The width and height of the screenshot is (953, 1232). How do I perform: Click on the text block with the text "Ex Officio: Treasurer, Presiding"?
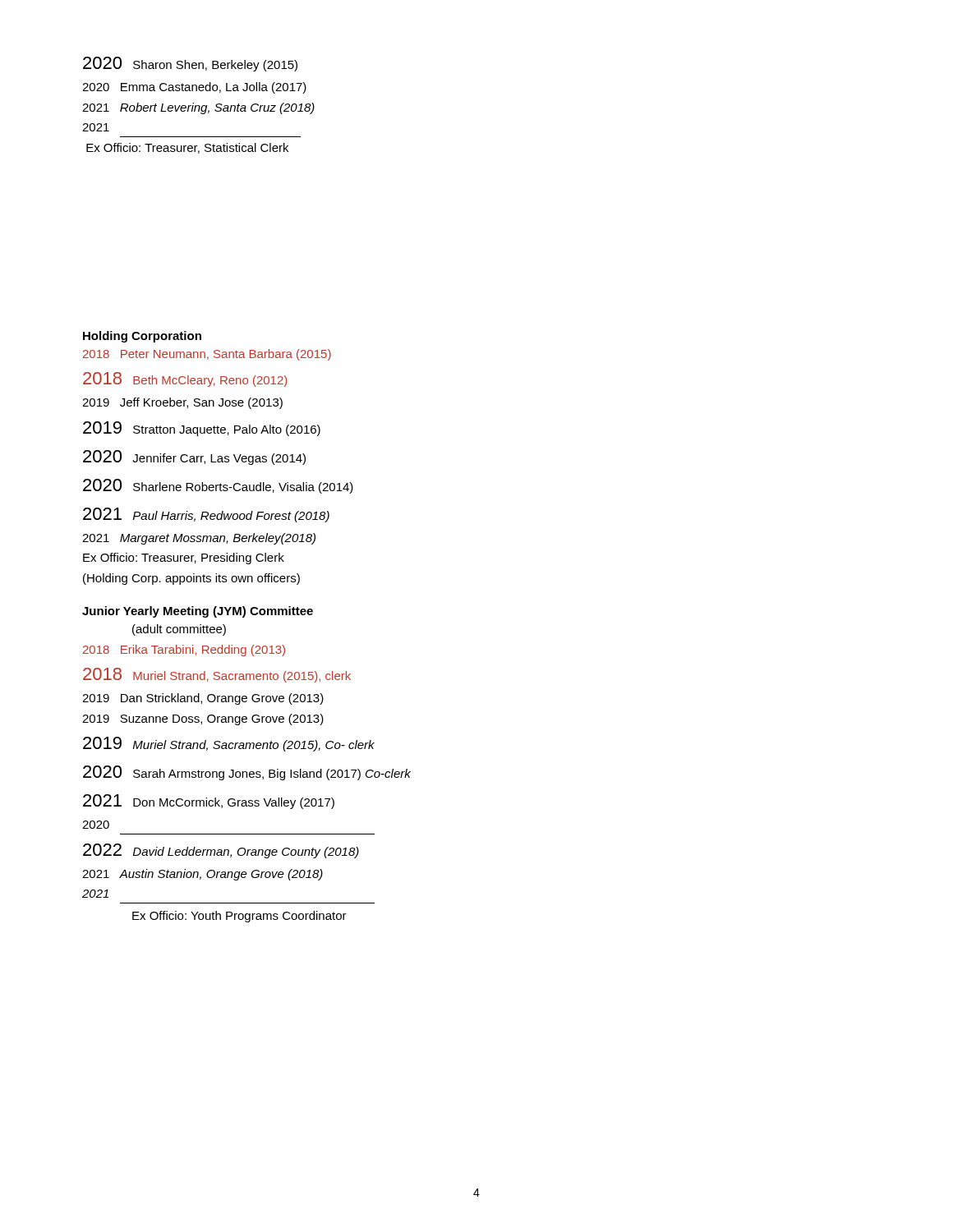pyautogui.click(x=183, y=557)
